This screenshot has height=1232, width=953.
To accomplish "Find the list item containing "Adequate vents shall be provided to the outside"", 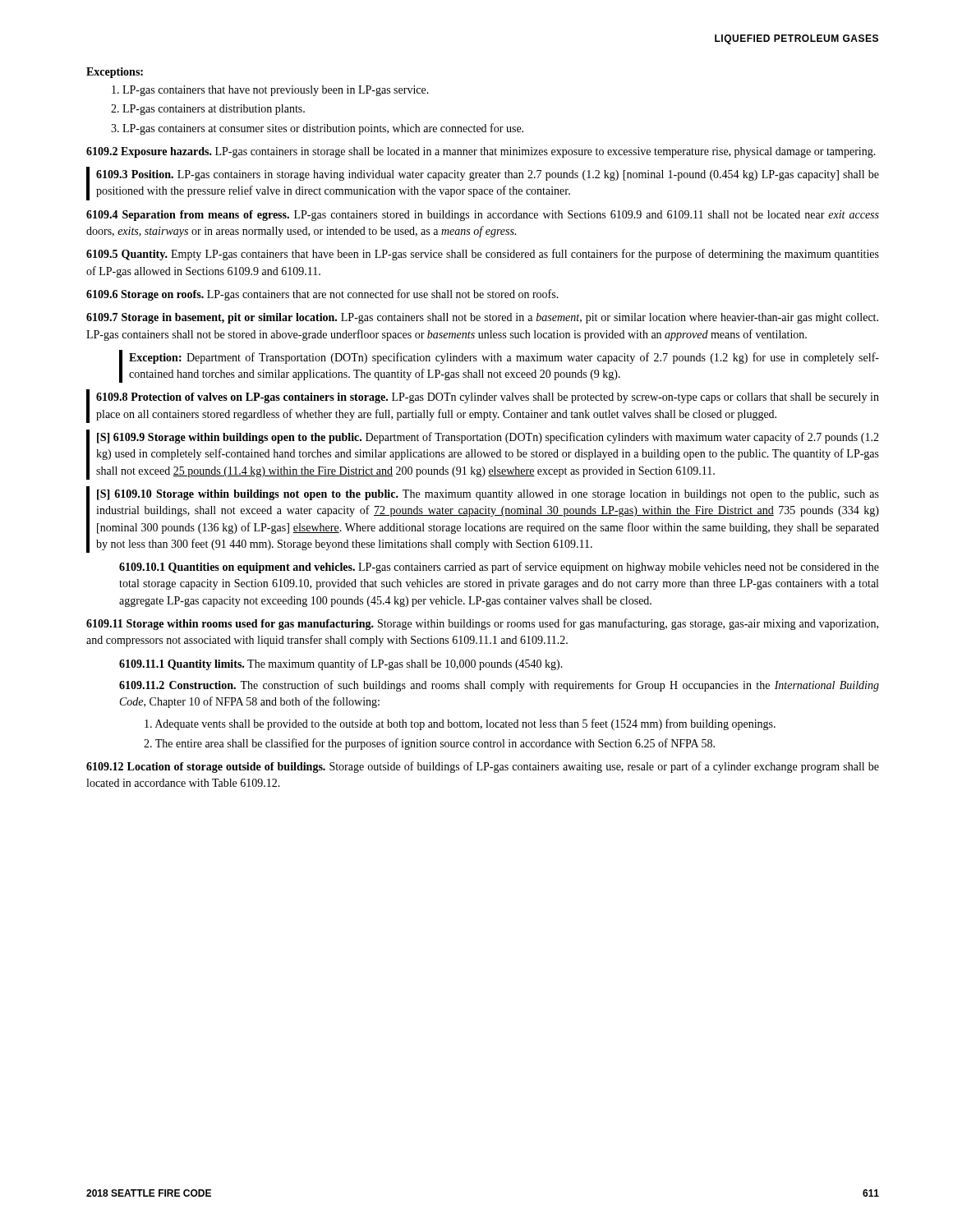I will [460, 724].
